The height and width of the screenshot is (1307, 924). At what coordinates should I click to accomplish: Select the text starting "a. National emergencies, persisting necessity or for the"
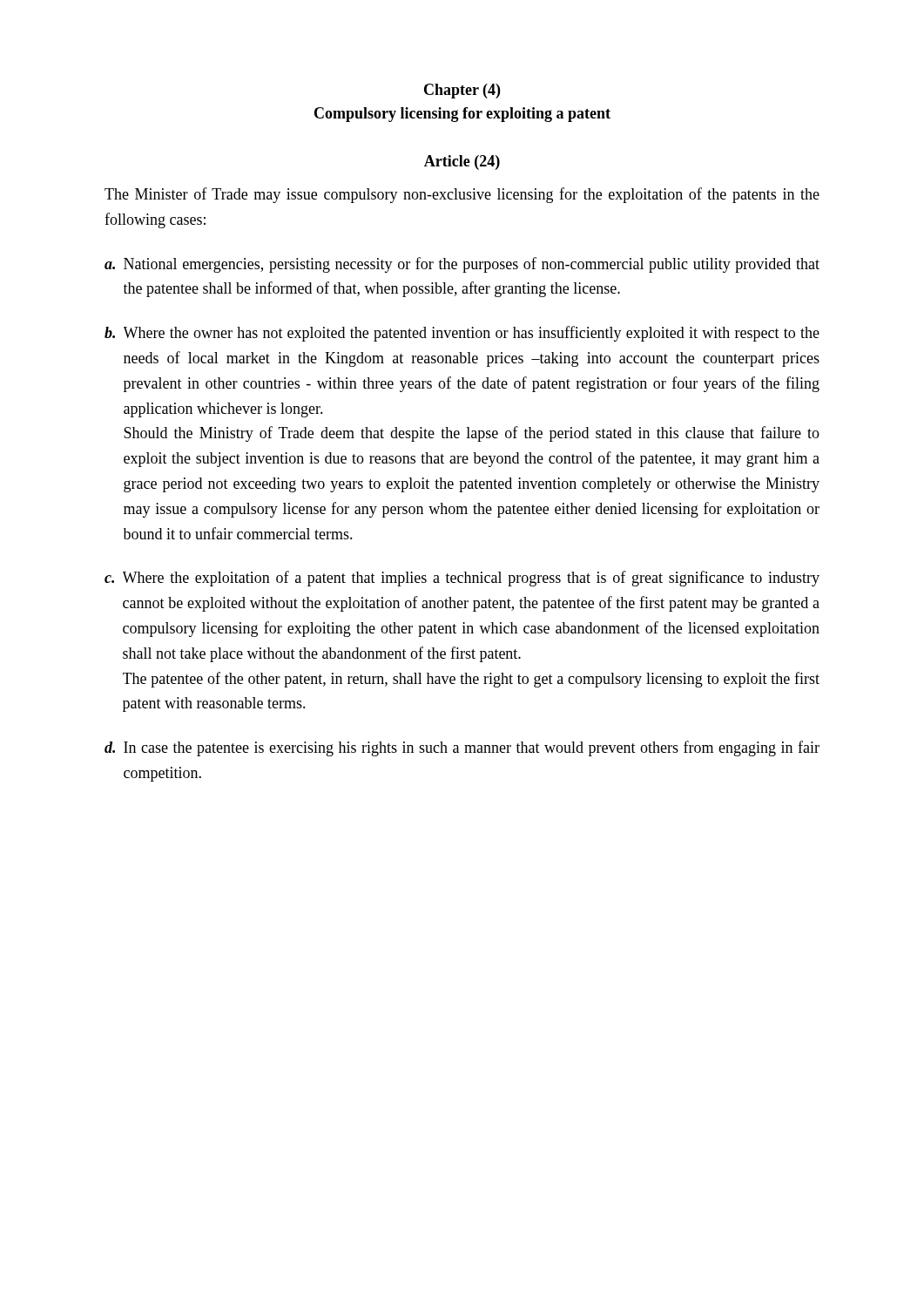click(x=462, y=277)
